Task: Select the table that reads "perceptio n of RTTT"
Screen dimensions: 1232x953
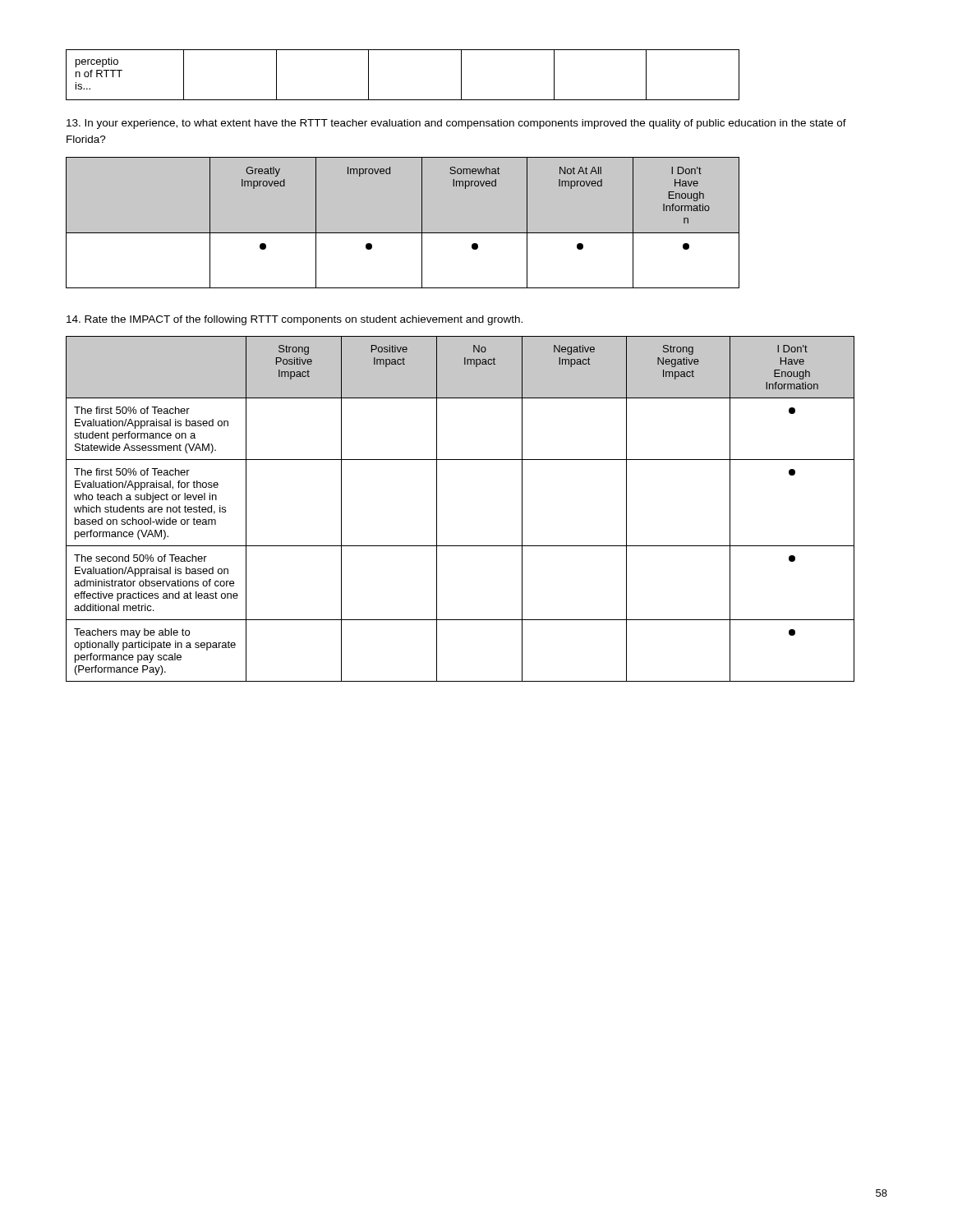Action: point(476,75)
